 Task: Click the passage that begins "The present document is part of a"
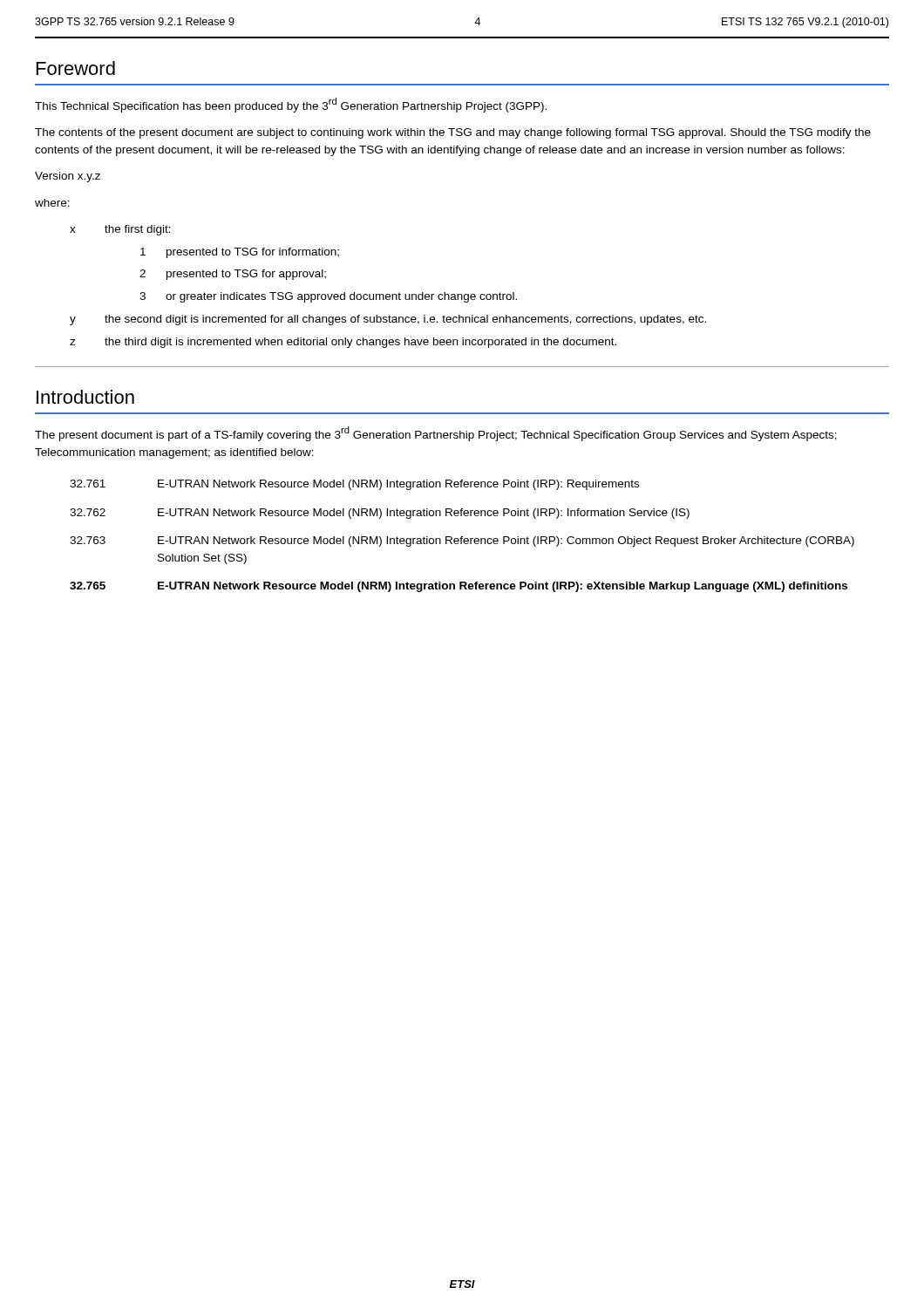tap(462, 442)
